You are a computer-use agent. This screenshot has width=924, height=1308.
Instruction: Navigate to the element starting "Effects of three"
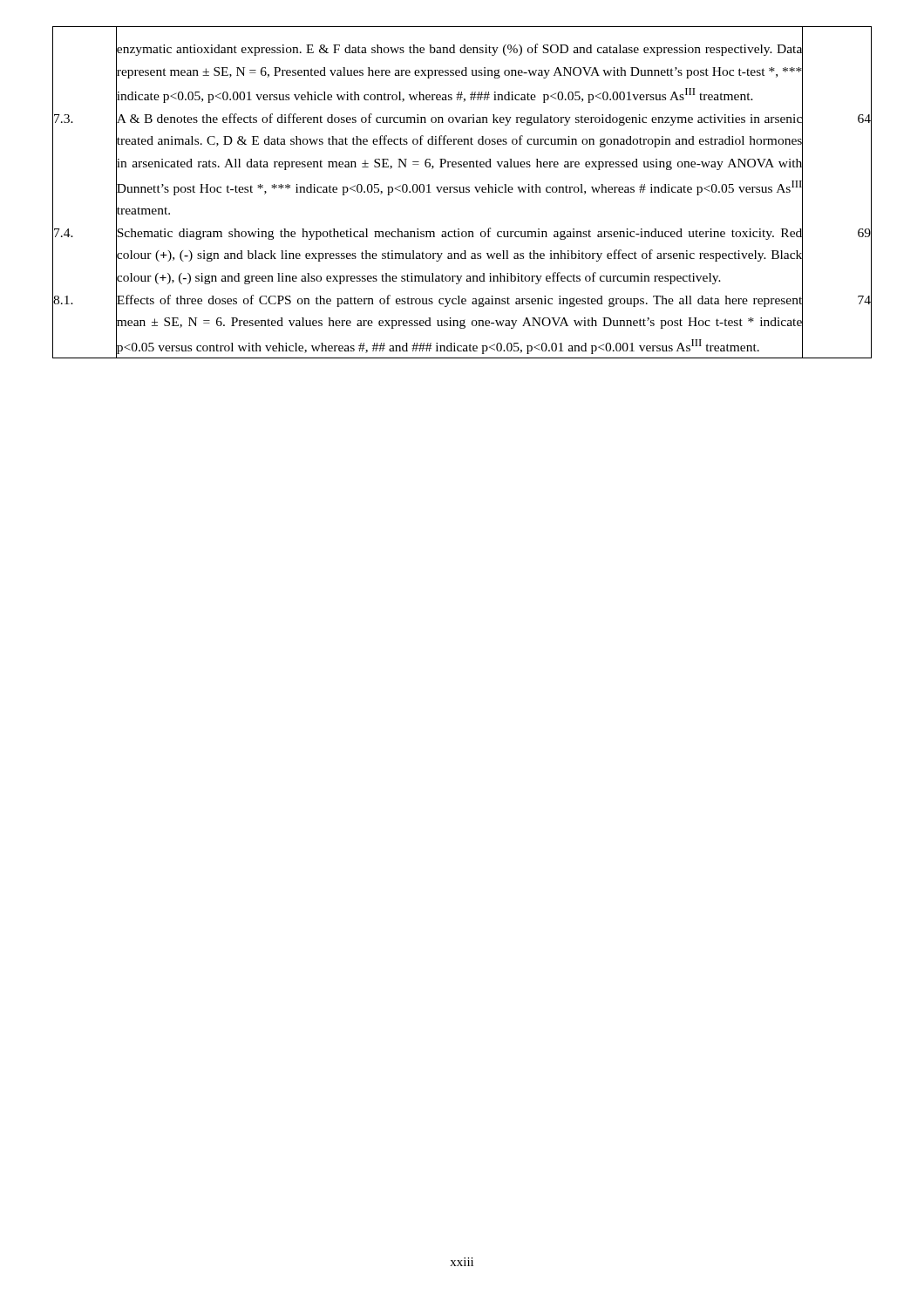click(459, 323)
